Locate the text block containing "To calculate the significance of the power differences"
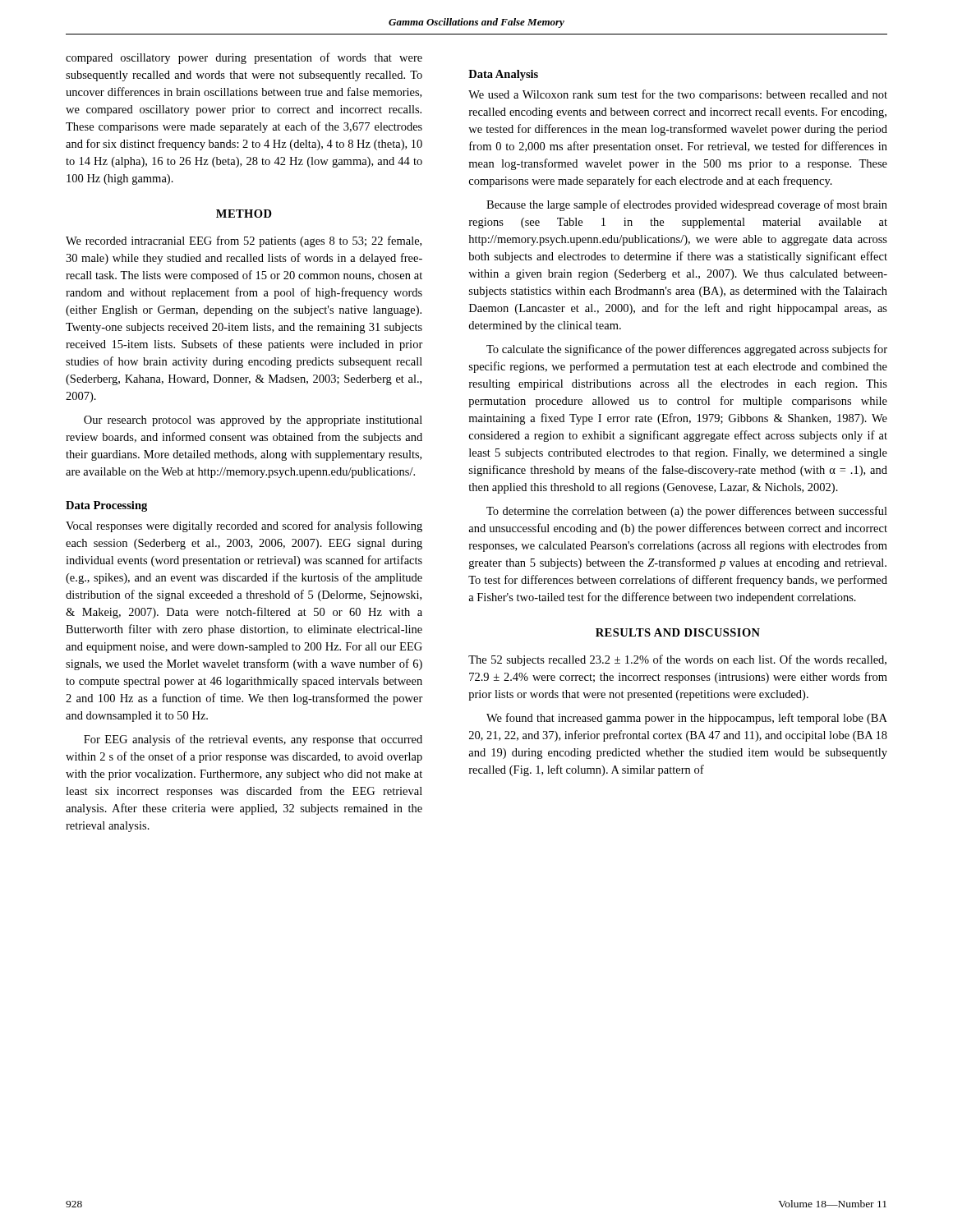The image size is (953, 1232). tap(678, 418)
